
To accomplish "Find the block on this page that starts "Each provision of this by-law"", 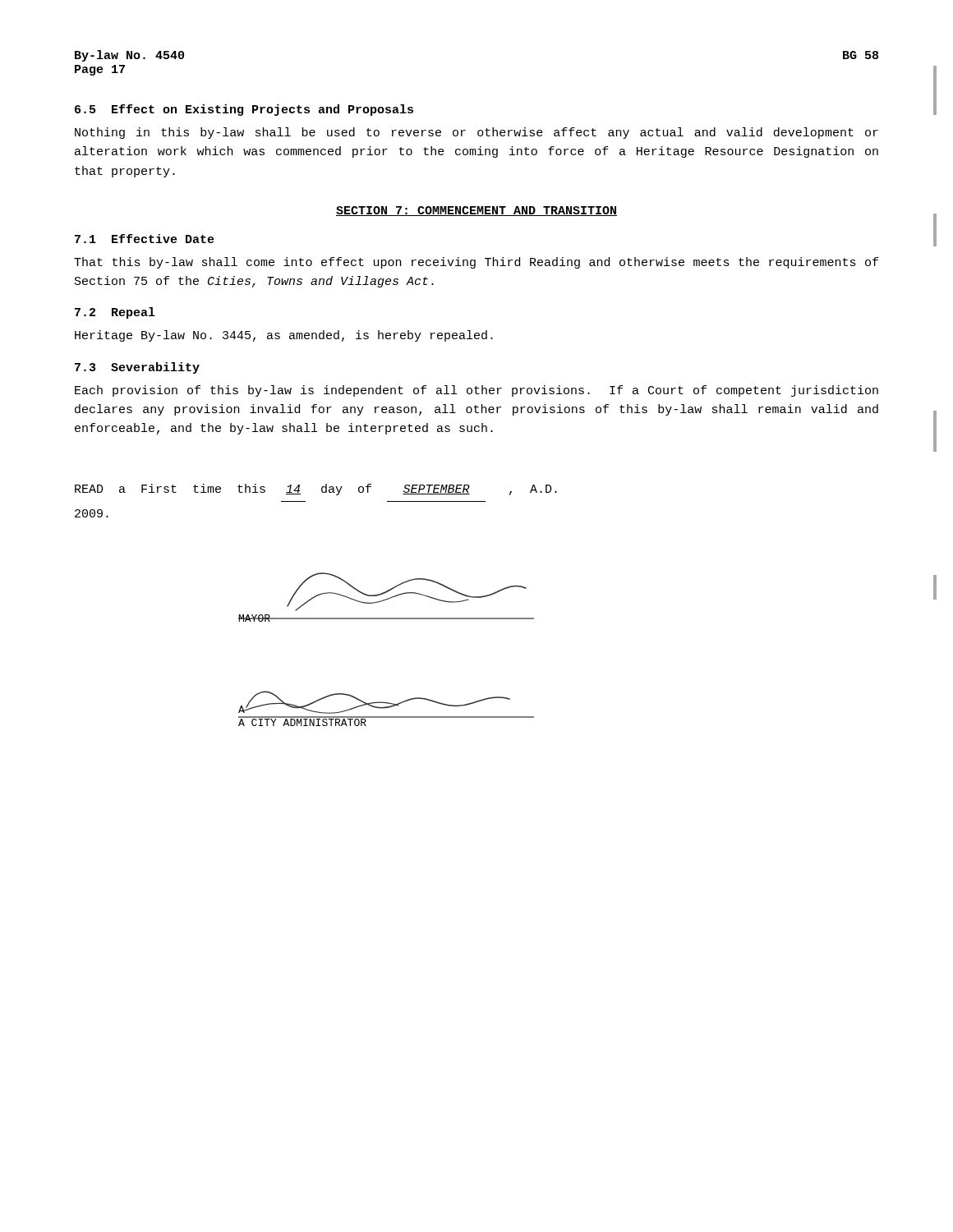I will [476, 410].
